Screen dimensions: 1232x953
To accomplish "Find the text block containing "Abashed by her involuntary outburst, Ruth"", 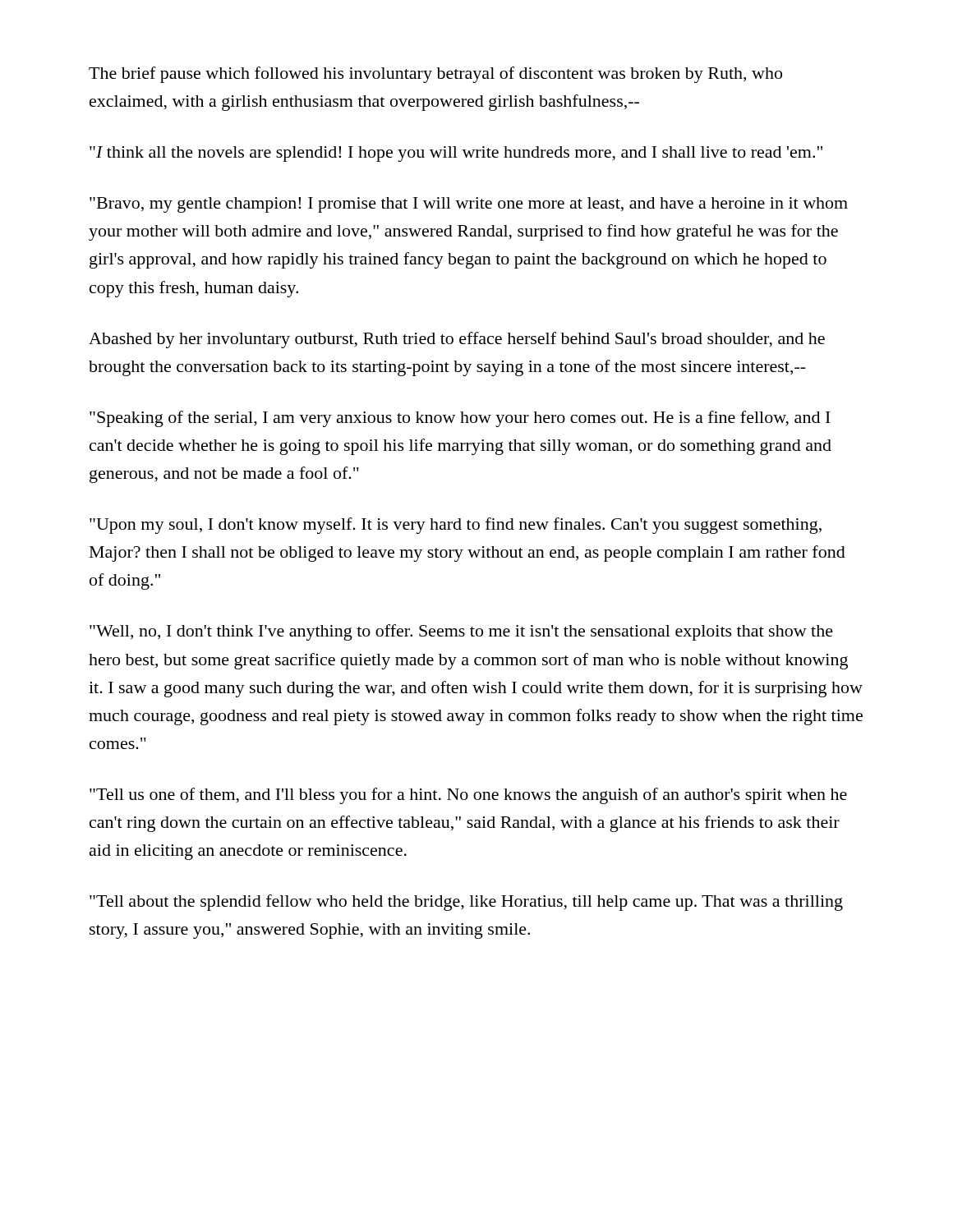I will (457, 352).
